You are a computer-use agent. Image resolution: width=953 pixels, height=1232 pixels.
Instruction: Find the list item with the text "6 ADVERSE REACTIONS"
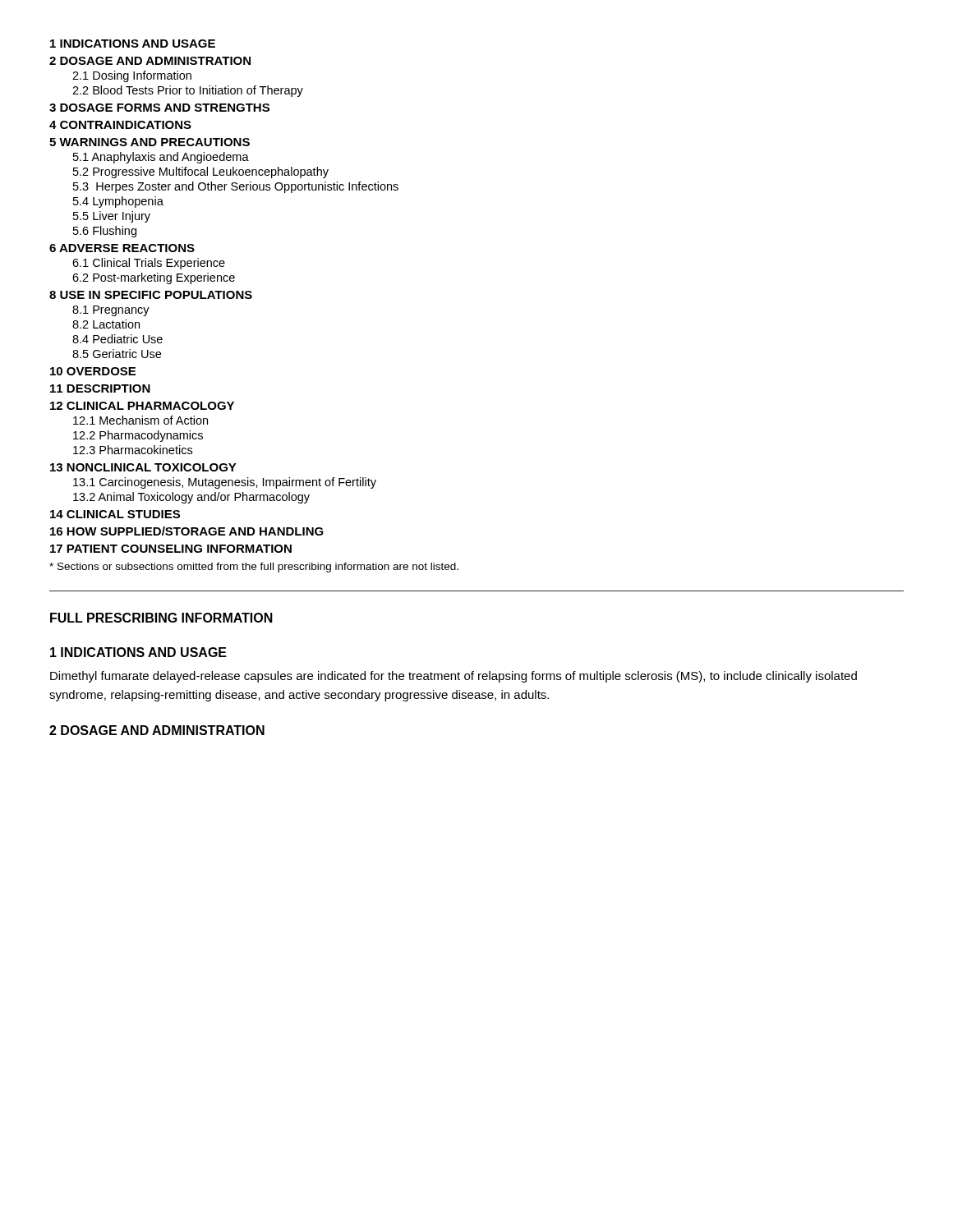122,248
